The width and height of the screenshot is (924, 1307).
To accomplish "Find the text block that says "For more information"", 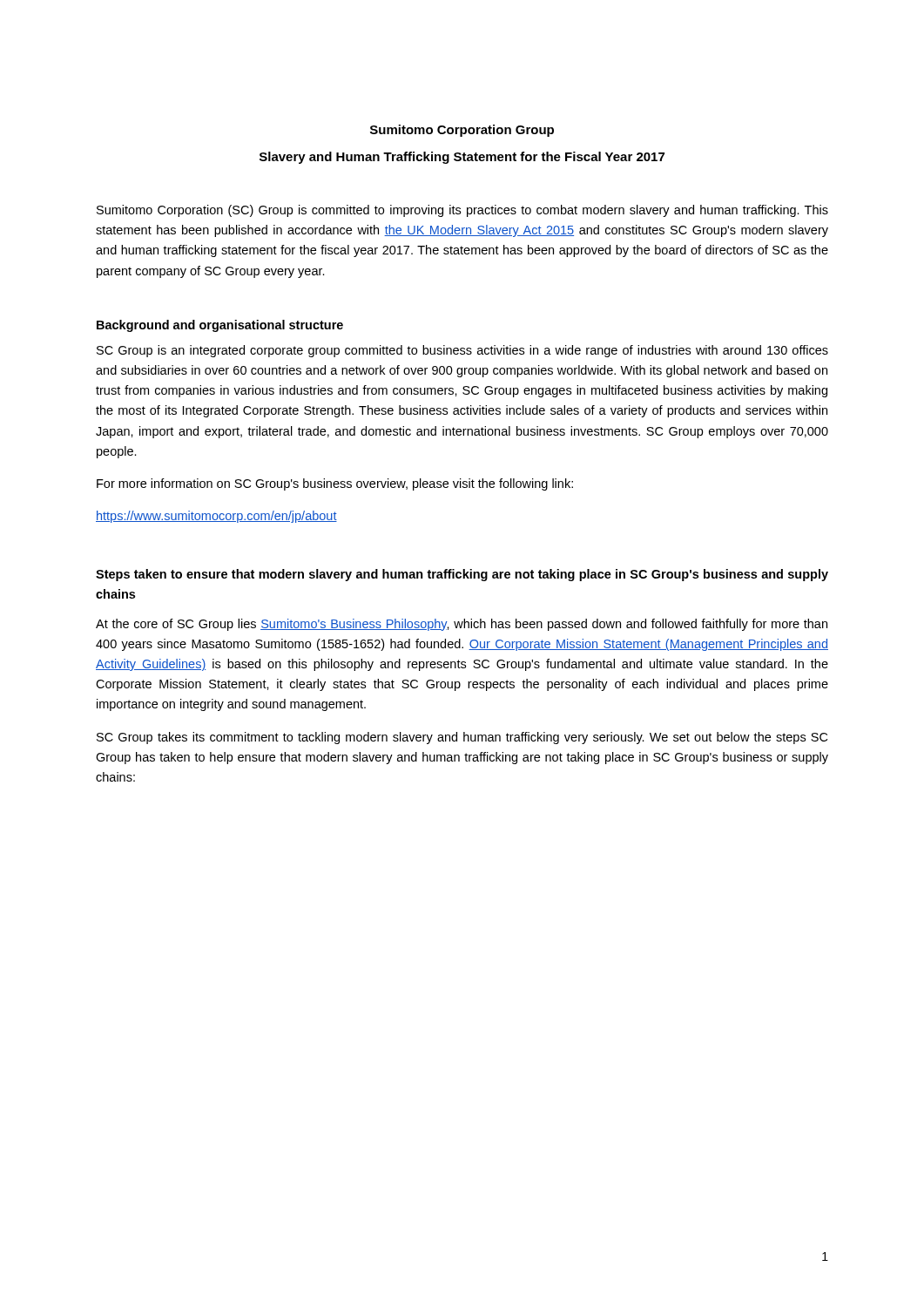I will tap(335, 483).
